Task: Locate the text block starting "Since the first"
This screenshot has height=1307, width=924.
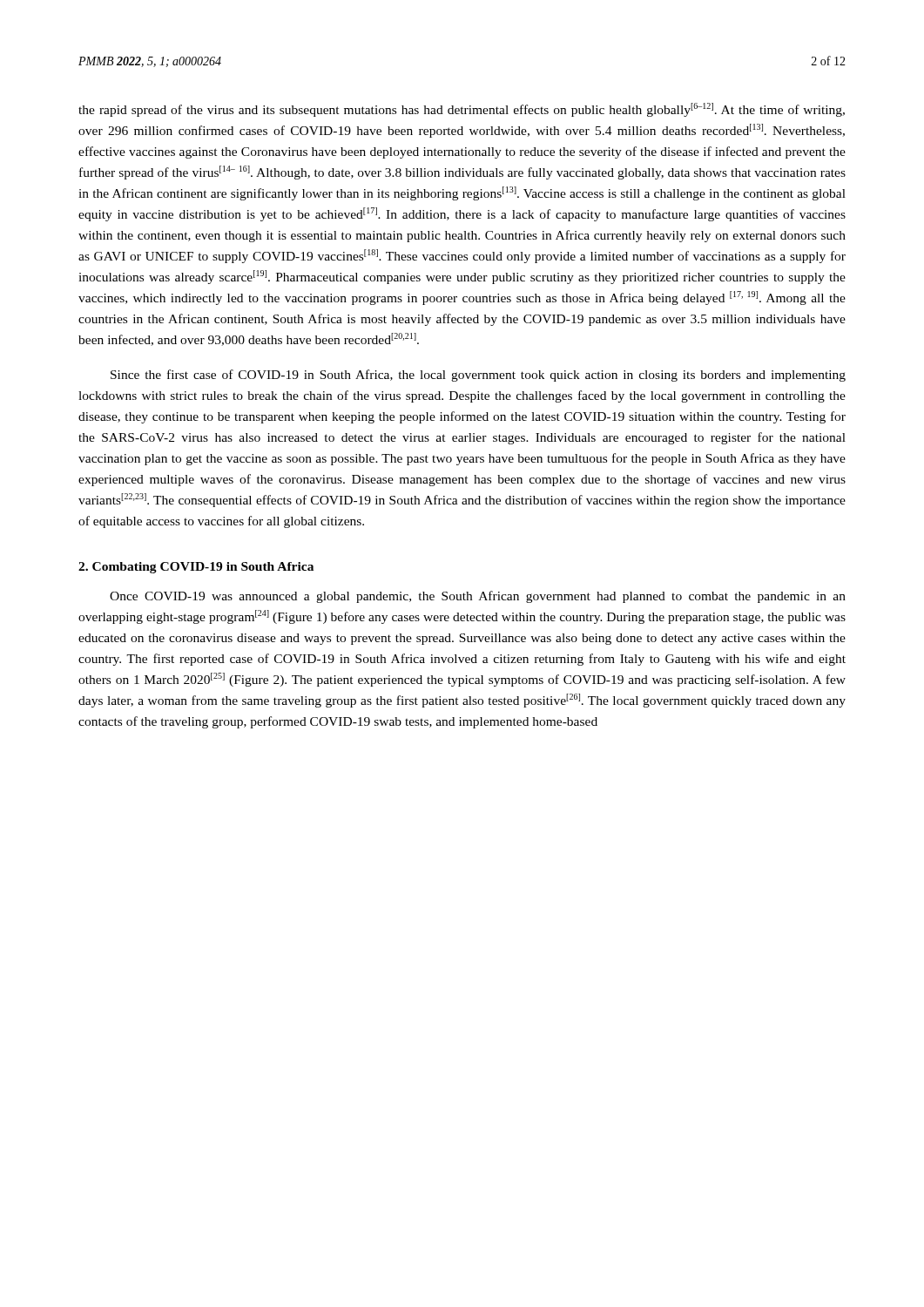Action: pyautogui.click(x=462, y=448)
